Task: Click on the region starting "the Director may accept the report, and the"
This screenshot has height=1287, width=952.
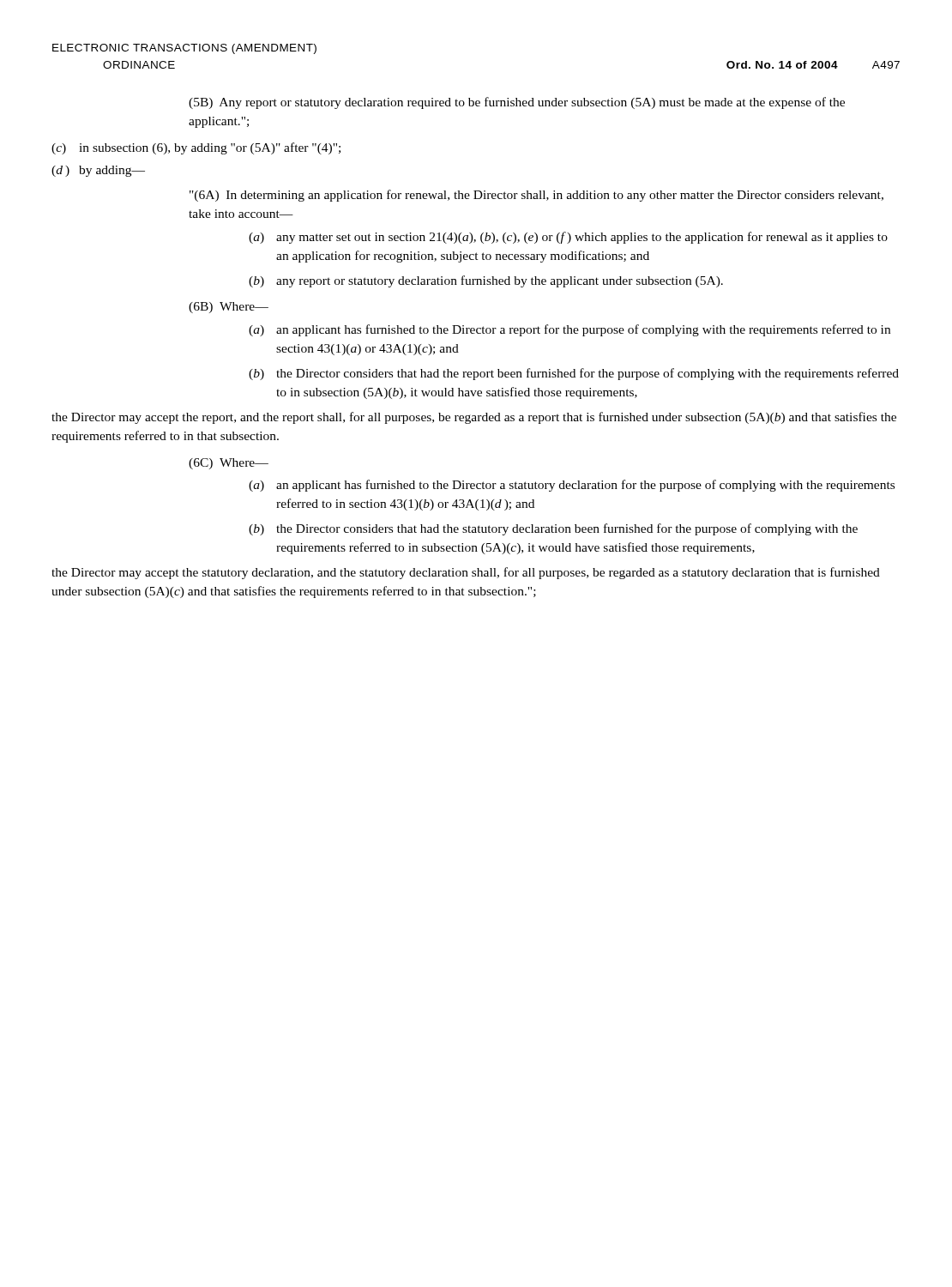Action: [476, 426]
